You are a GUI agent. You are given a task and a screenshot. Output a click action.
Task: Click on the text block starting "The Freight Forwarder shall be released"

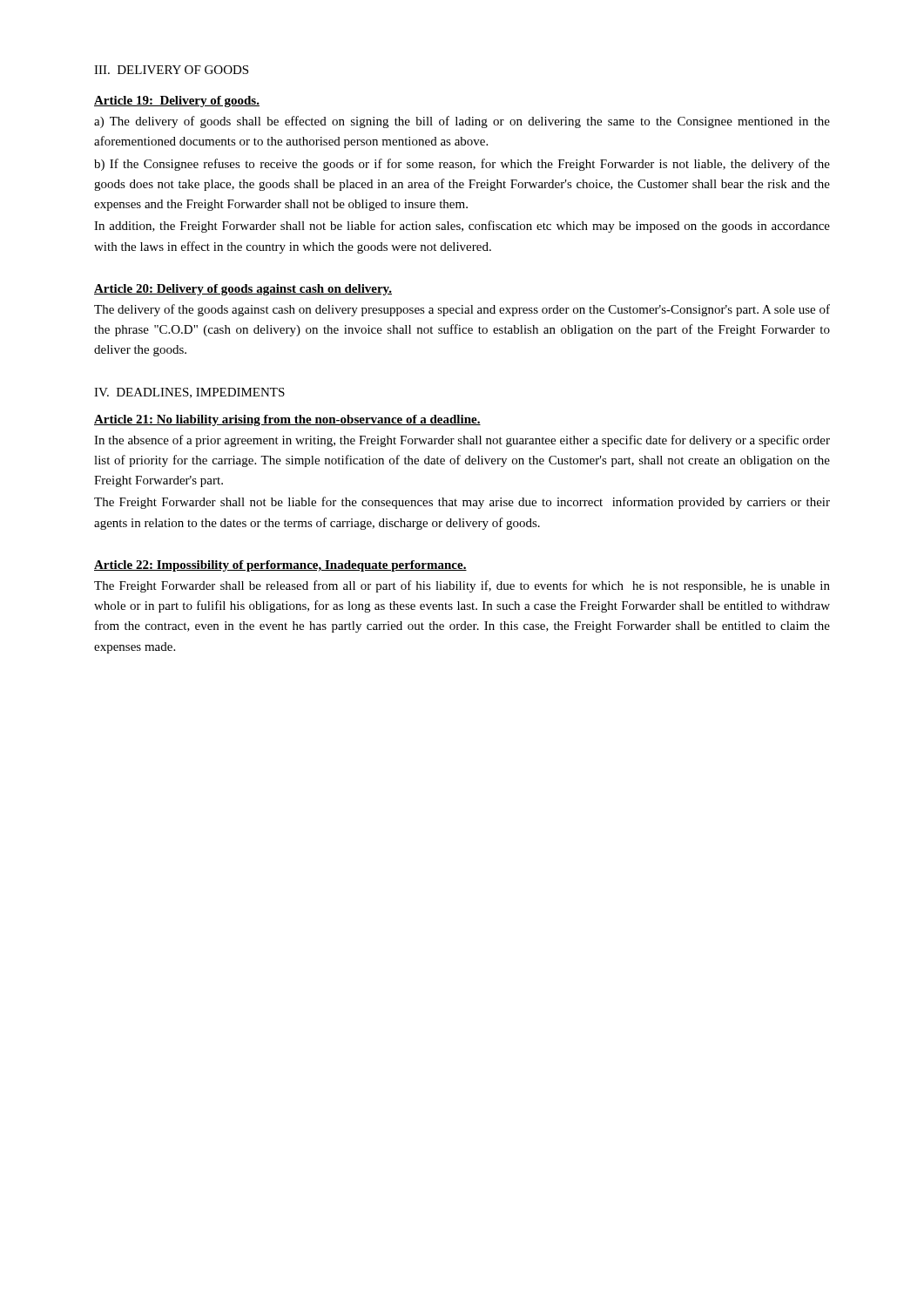tap(462, 616)
